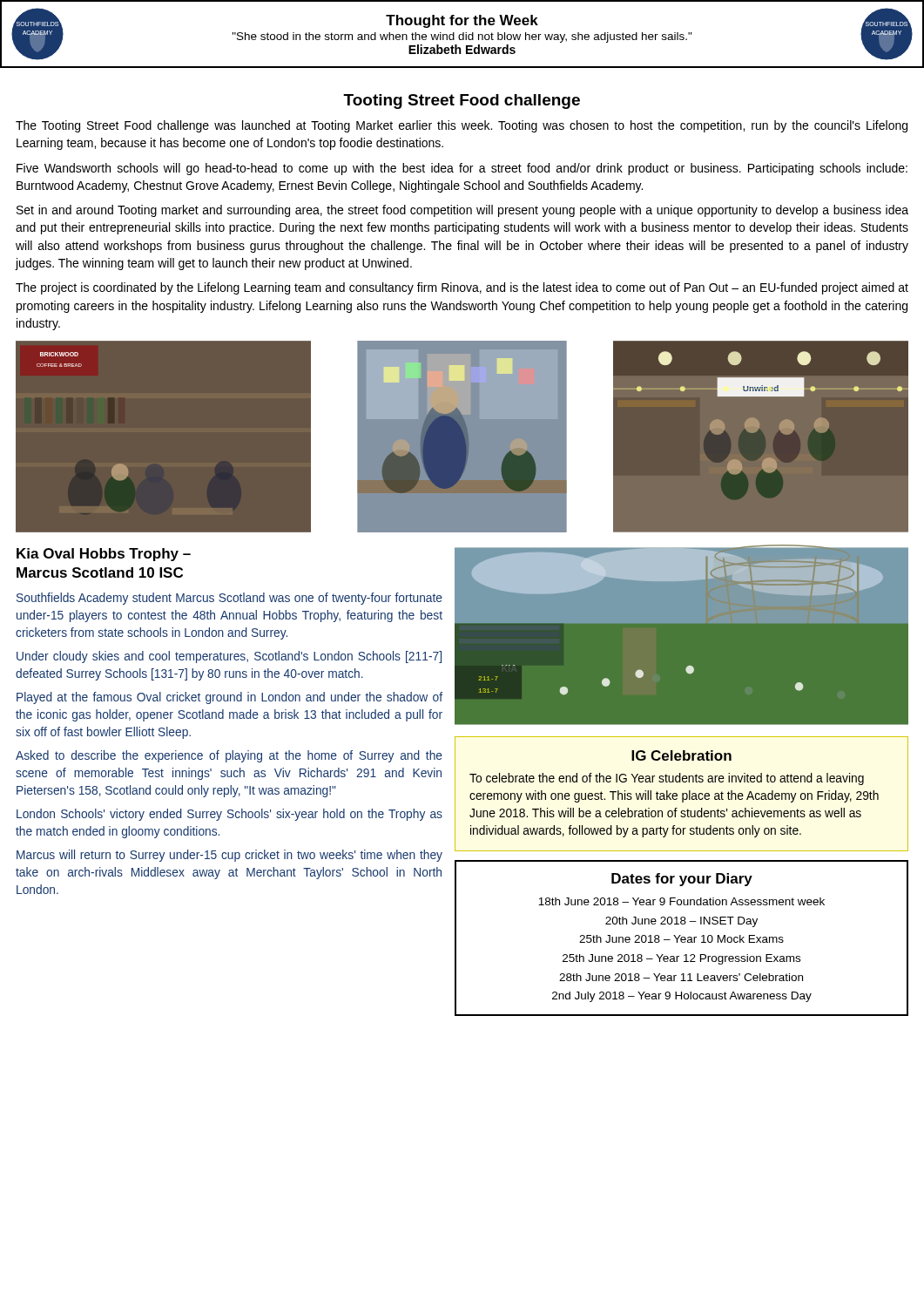924x1307 pixels.
Task: Click where it says "IG Celebration"
Action: click(x=681, y=756)
